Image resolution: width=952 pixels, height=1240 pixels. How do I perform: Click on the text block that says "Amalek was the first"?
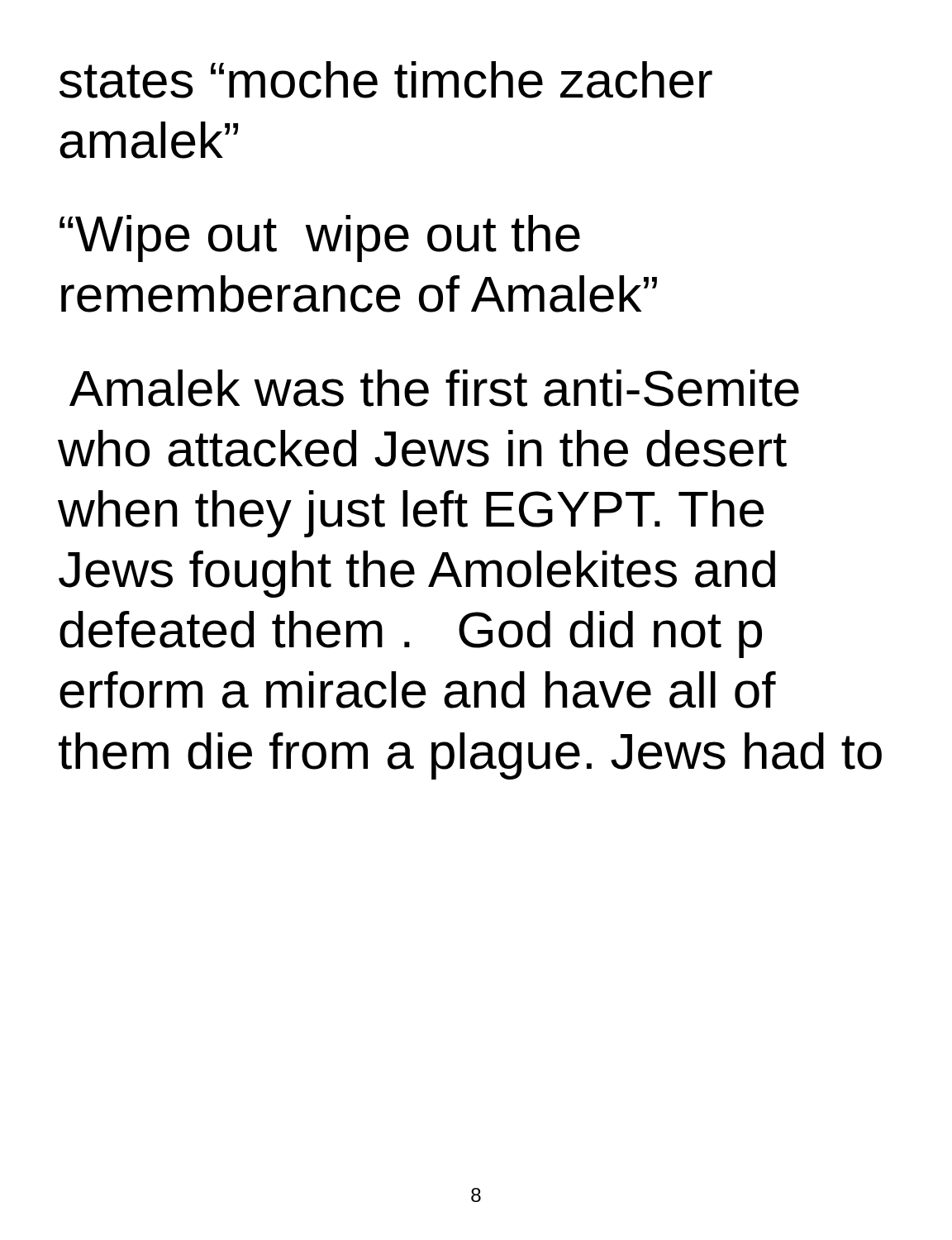(x=471, y=569)
